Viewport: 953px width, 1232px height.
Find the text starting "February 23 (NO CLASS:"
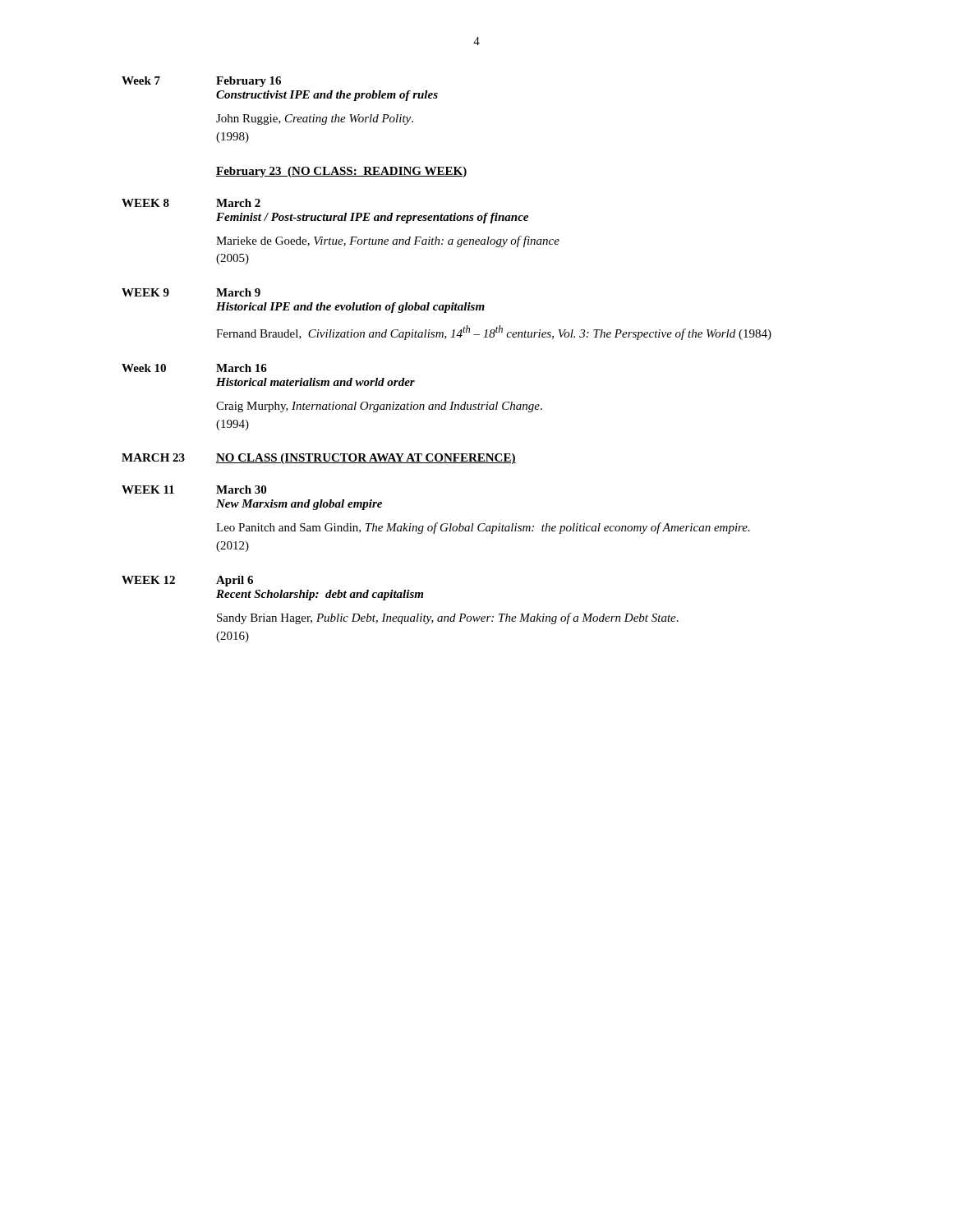[341, 170]
